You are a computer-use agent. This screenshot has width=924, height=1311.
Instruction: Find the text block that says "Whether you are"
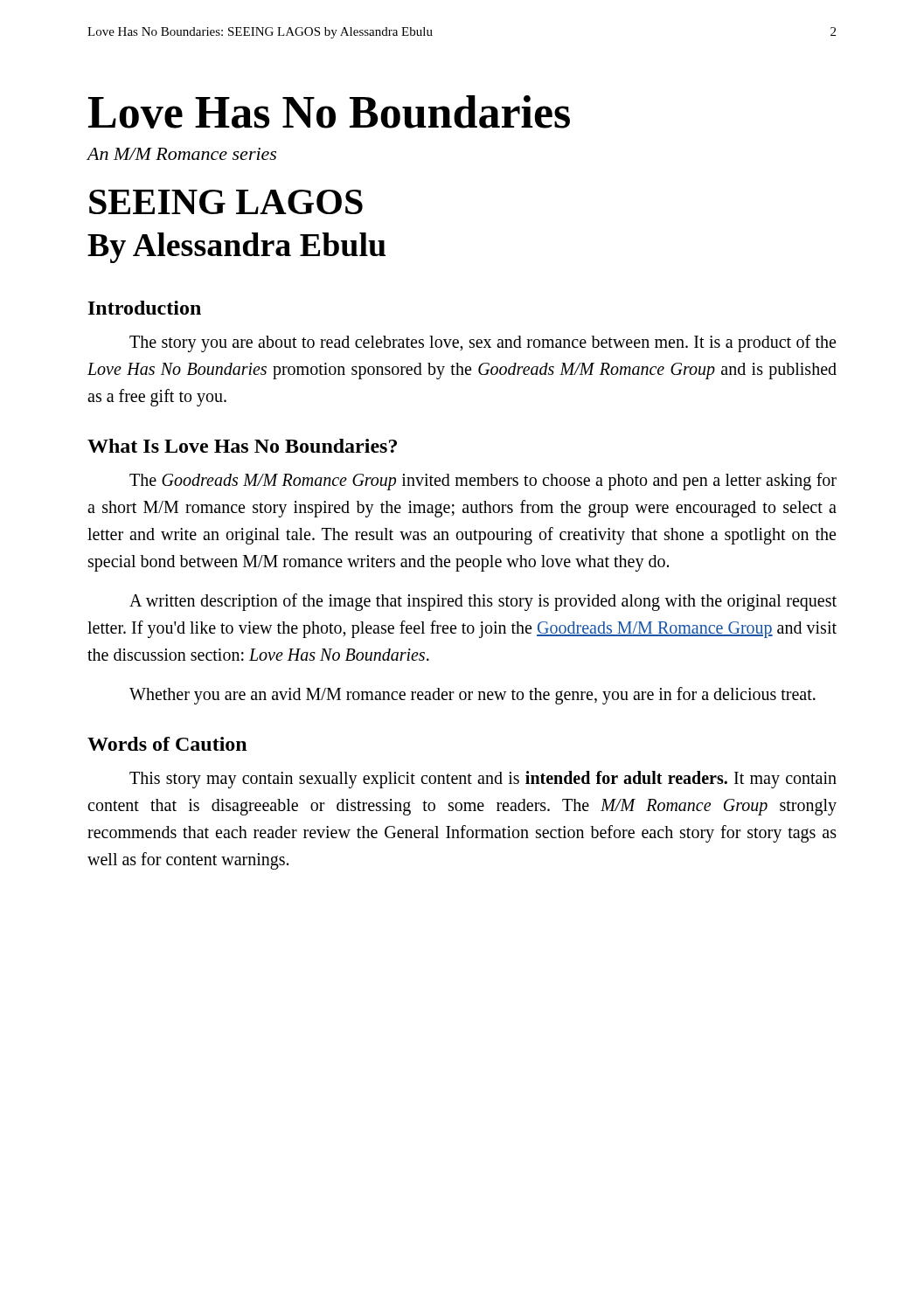tap(462, 695)
